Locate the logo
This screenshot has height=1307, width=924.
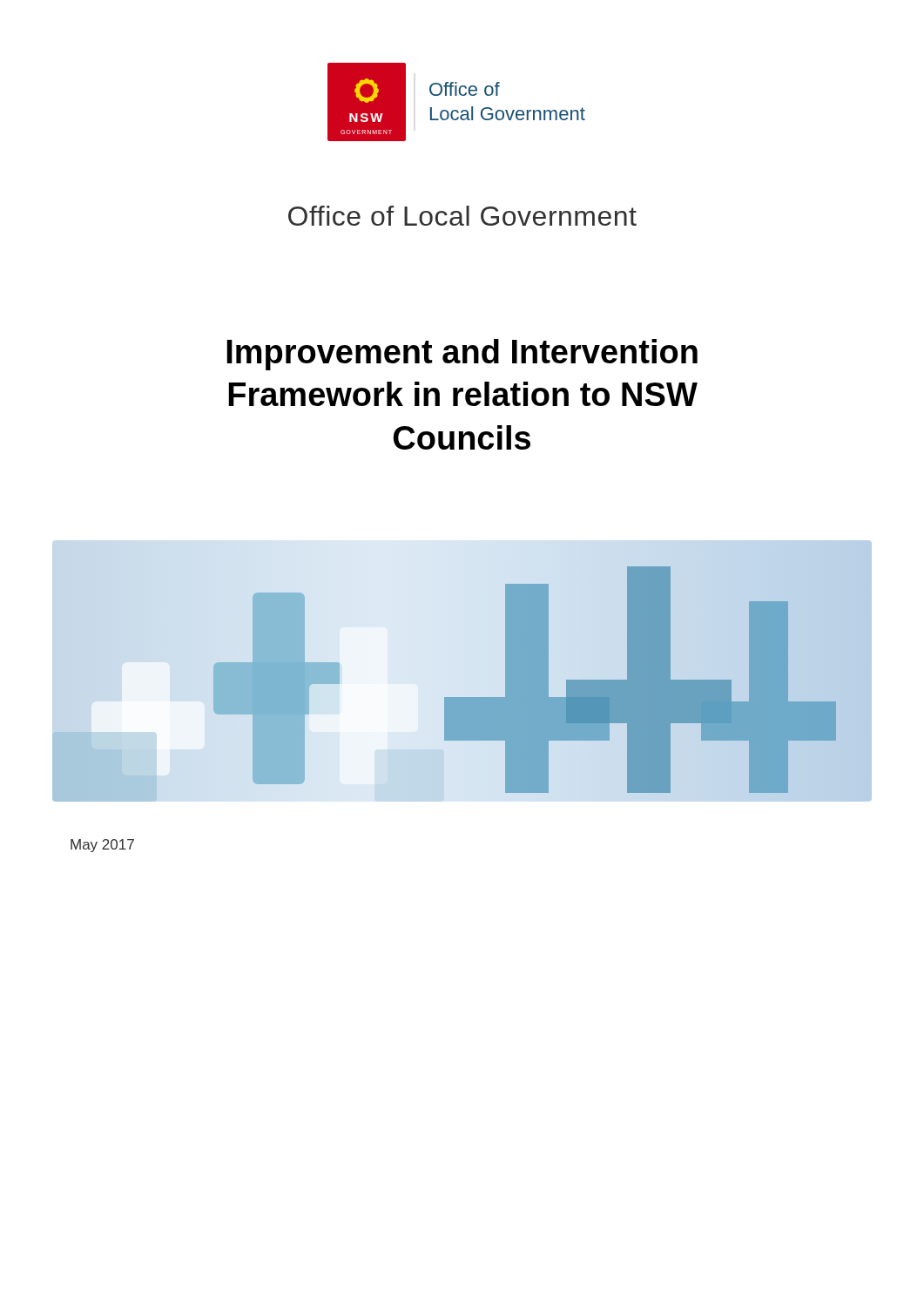tap(462, 102)
